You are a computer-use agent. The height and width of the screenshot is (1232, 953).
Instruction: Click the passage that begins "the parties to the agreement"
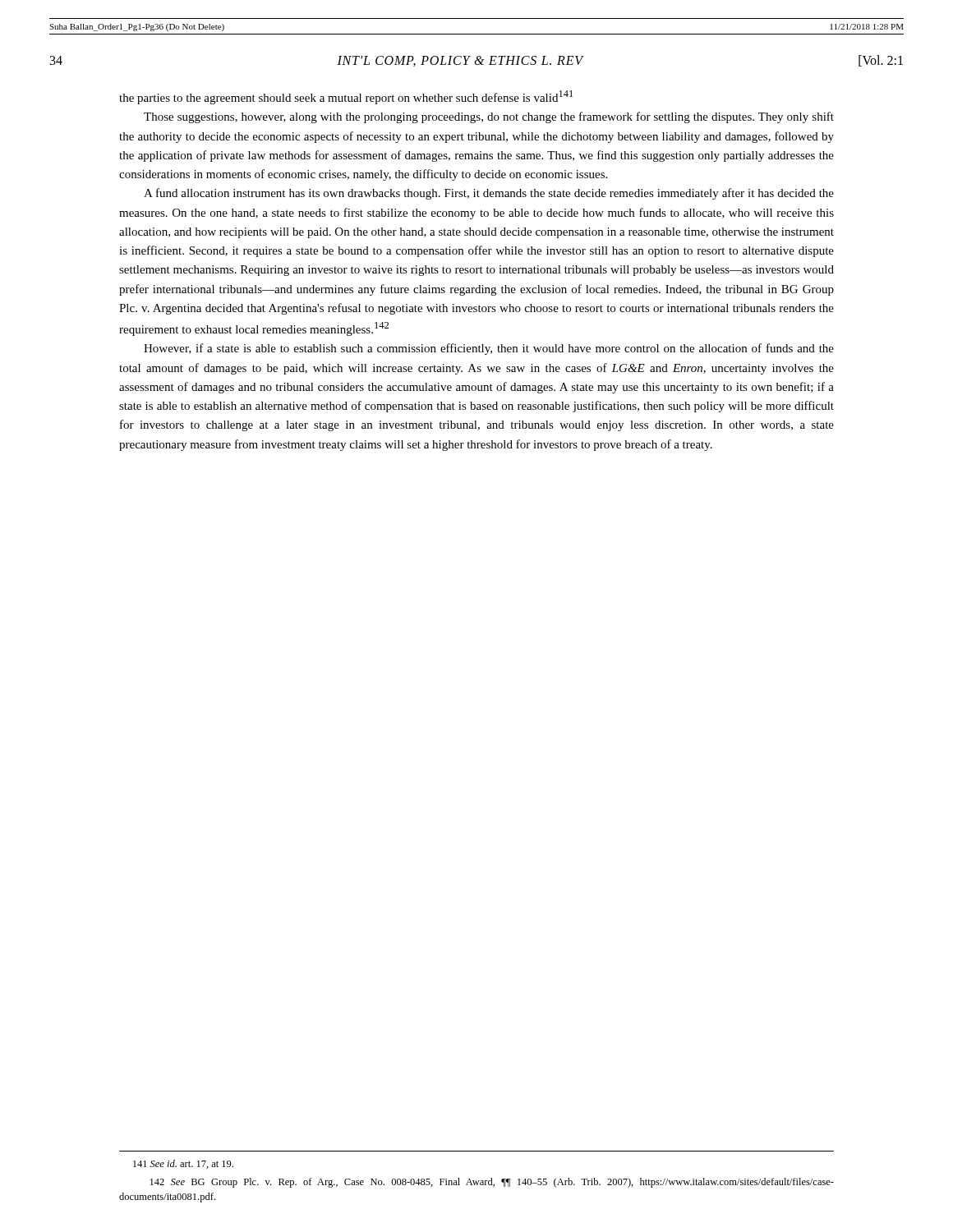[x=476, y=270]
